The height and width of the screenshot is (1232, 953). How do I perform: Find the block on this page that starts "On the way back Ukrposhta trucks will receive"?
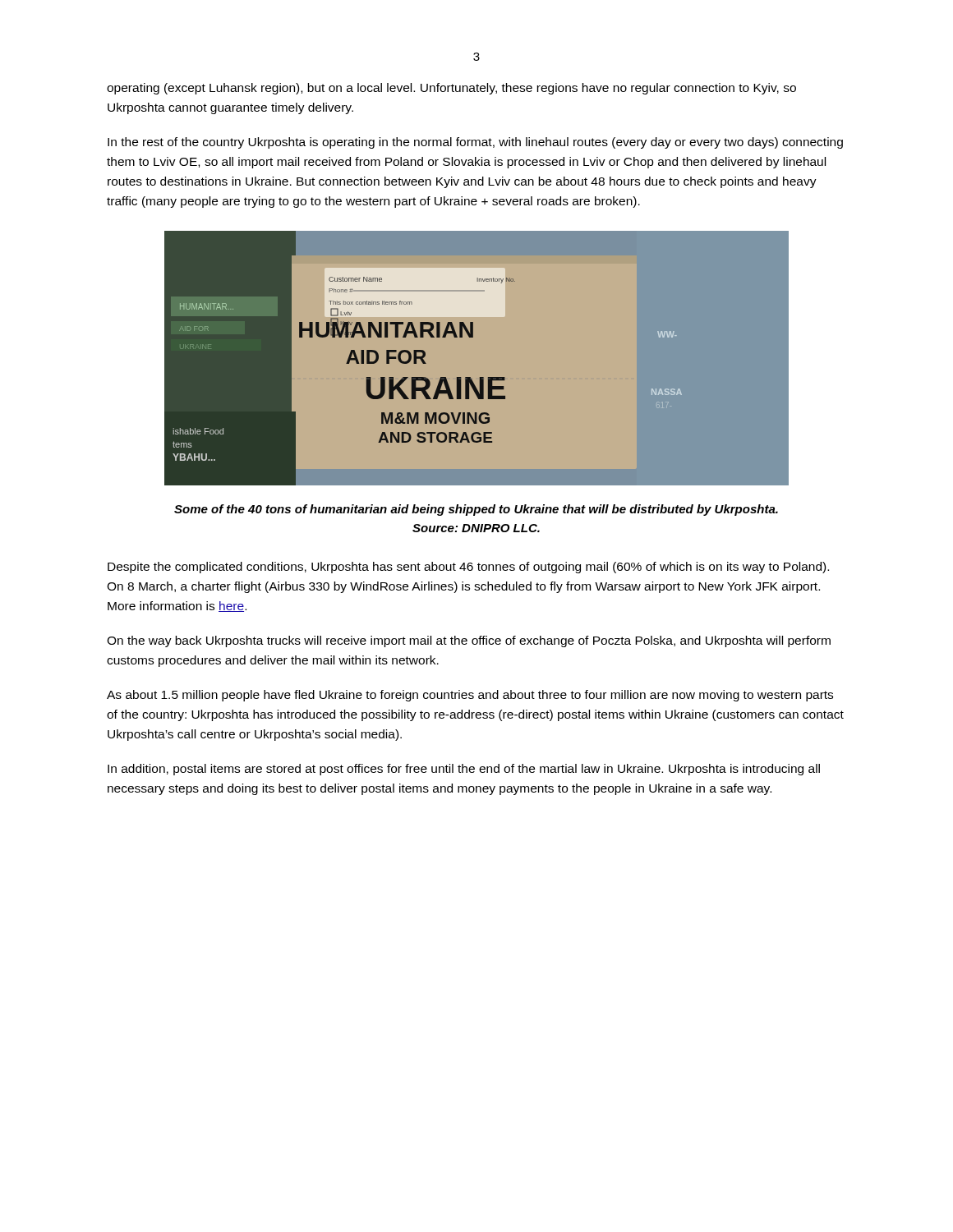(469, 650)
